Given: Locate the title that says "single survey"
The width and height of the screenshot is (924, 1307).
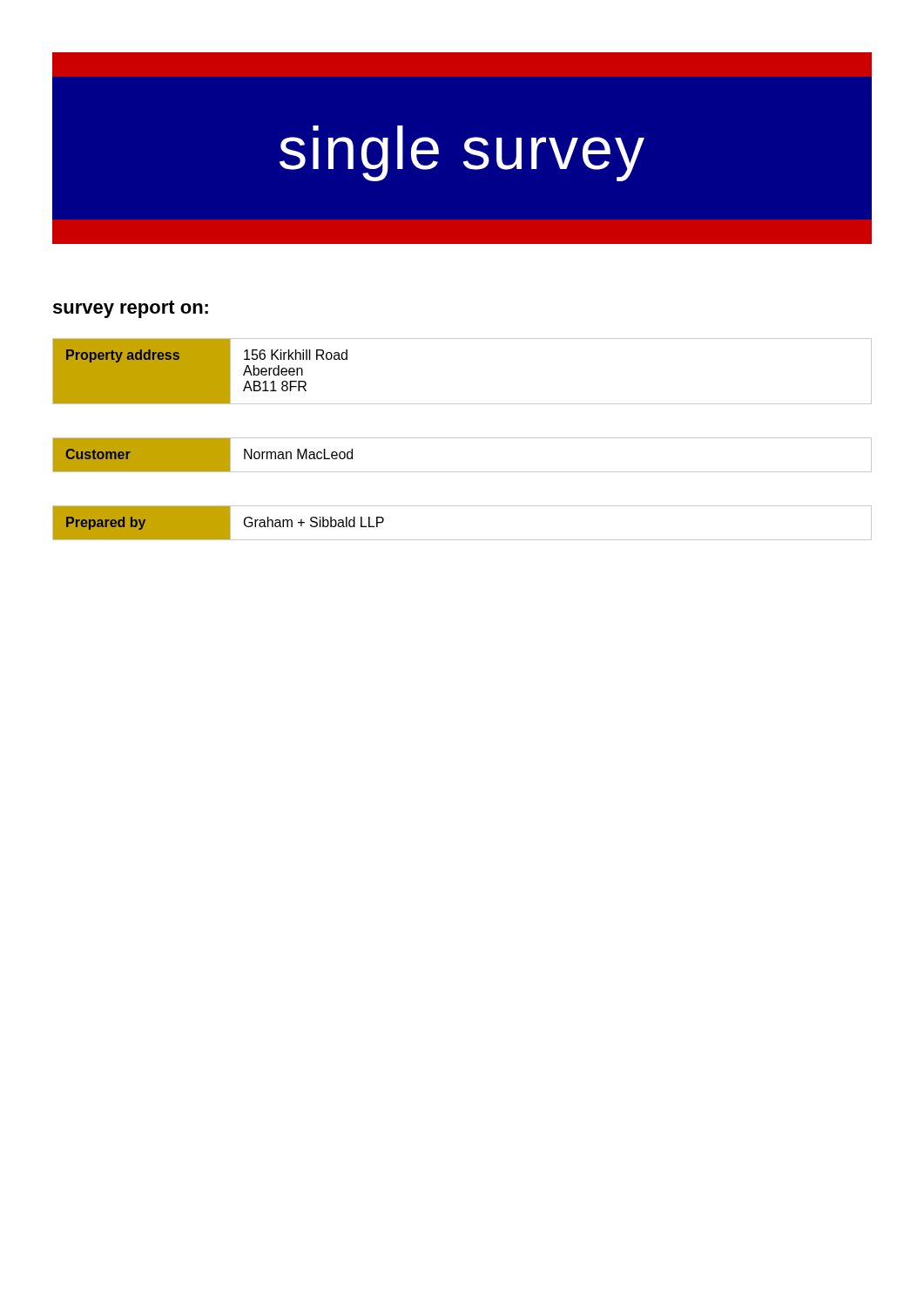Looking at the screenshot, I should (462, 148).
